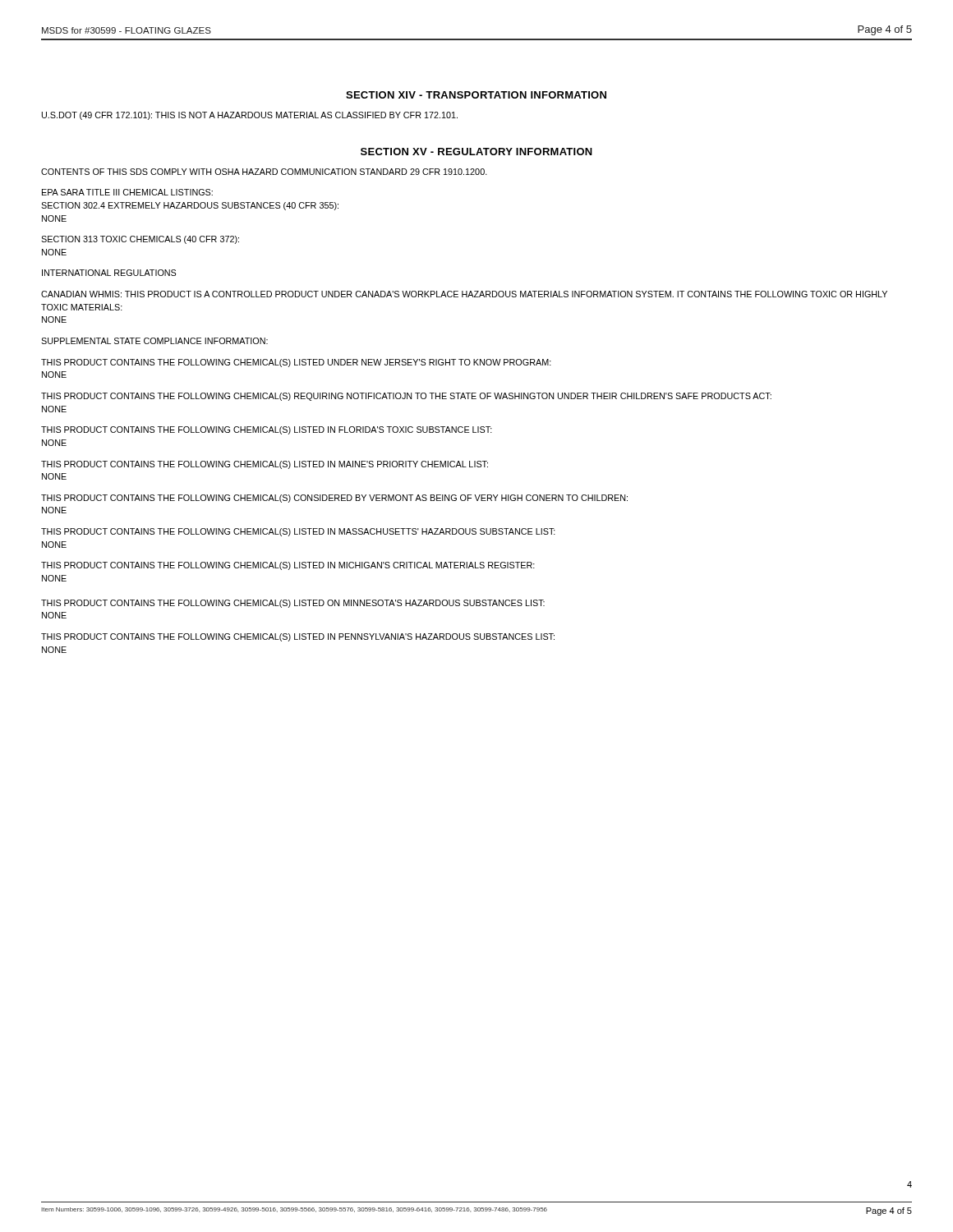Select the text block that reads "U.S.DOT (49 CFR 172.101):"

pos(250,115)
